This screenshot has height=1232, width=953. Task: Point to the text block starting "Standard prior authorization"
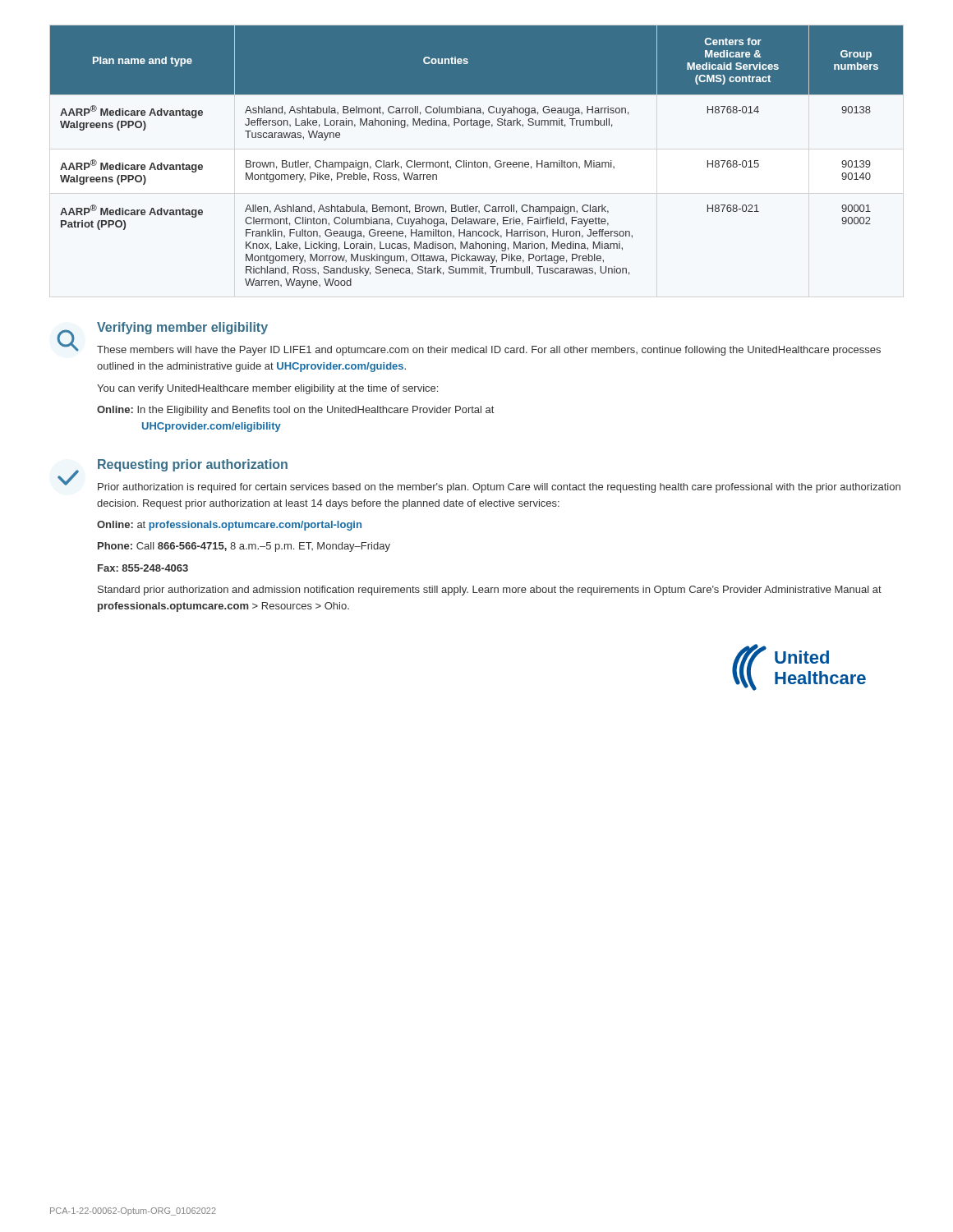tap(489, 597)
